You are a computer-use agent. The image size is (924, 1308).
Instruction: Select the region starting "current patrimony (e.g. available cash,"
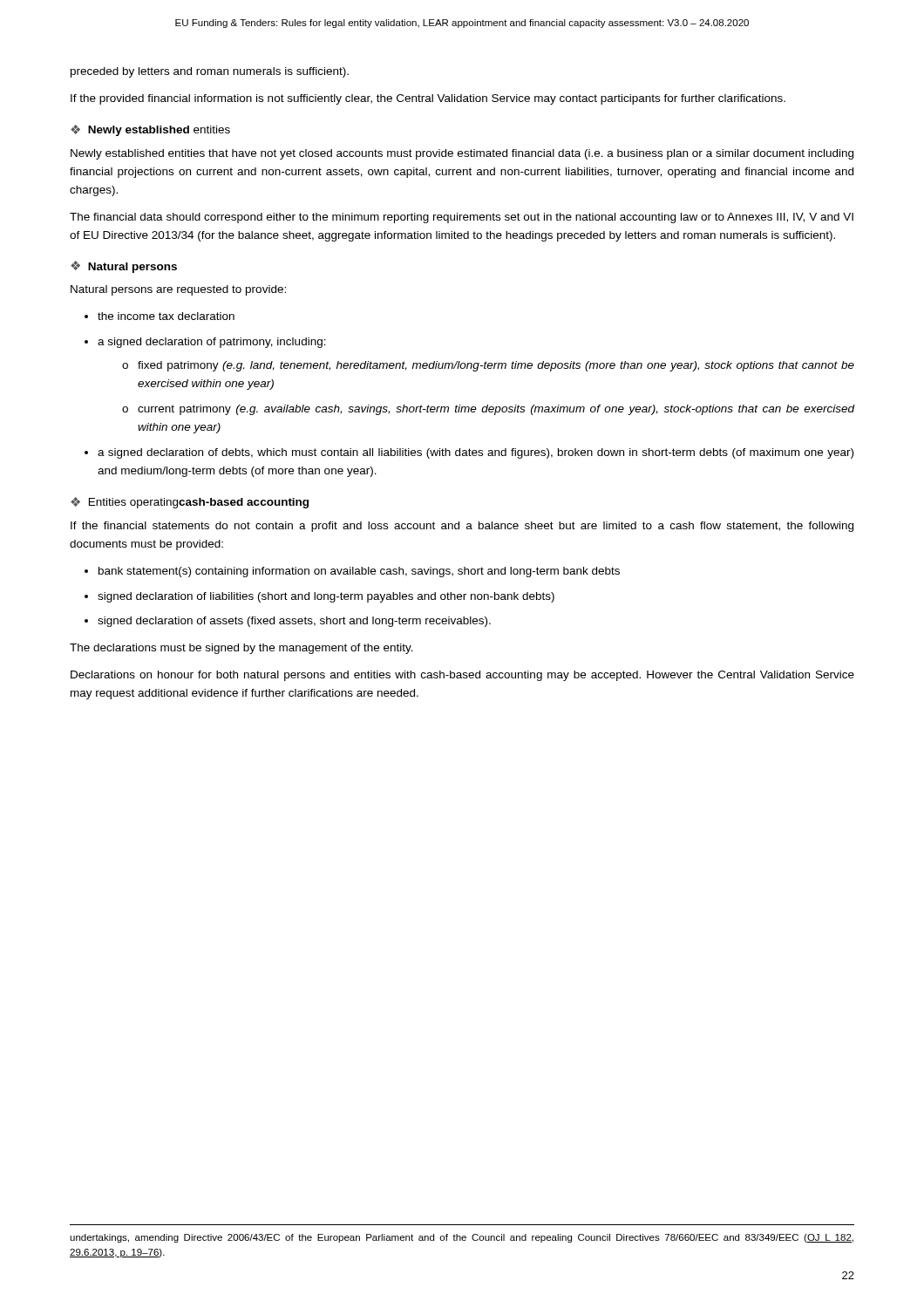496,418
